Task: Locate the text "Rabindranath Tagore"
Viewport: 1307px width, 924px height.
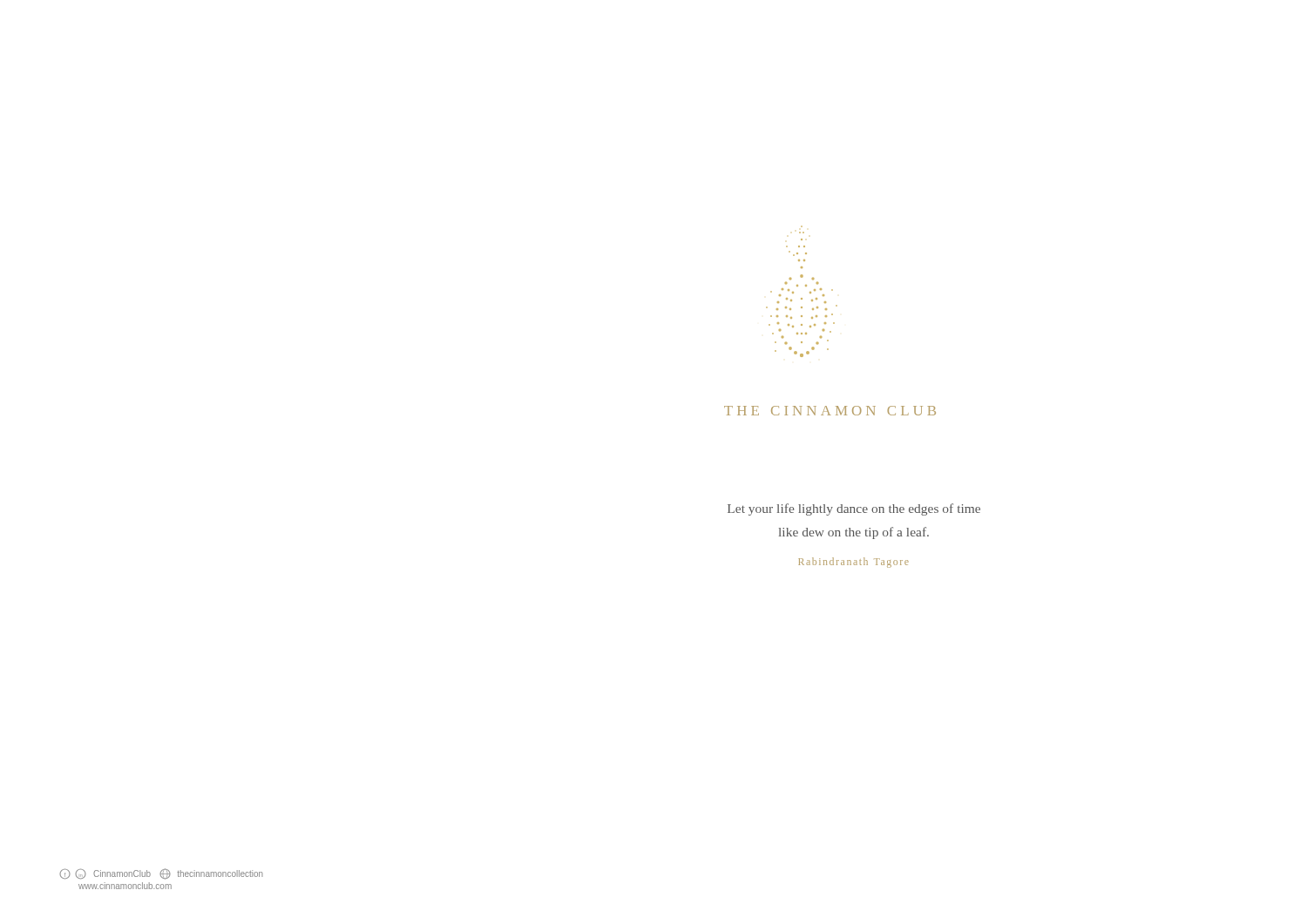Action: [854, 562]
